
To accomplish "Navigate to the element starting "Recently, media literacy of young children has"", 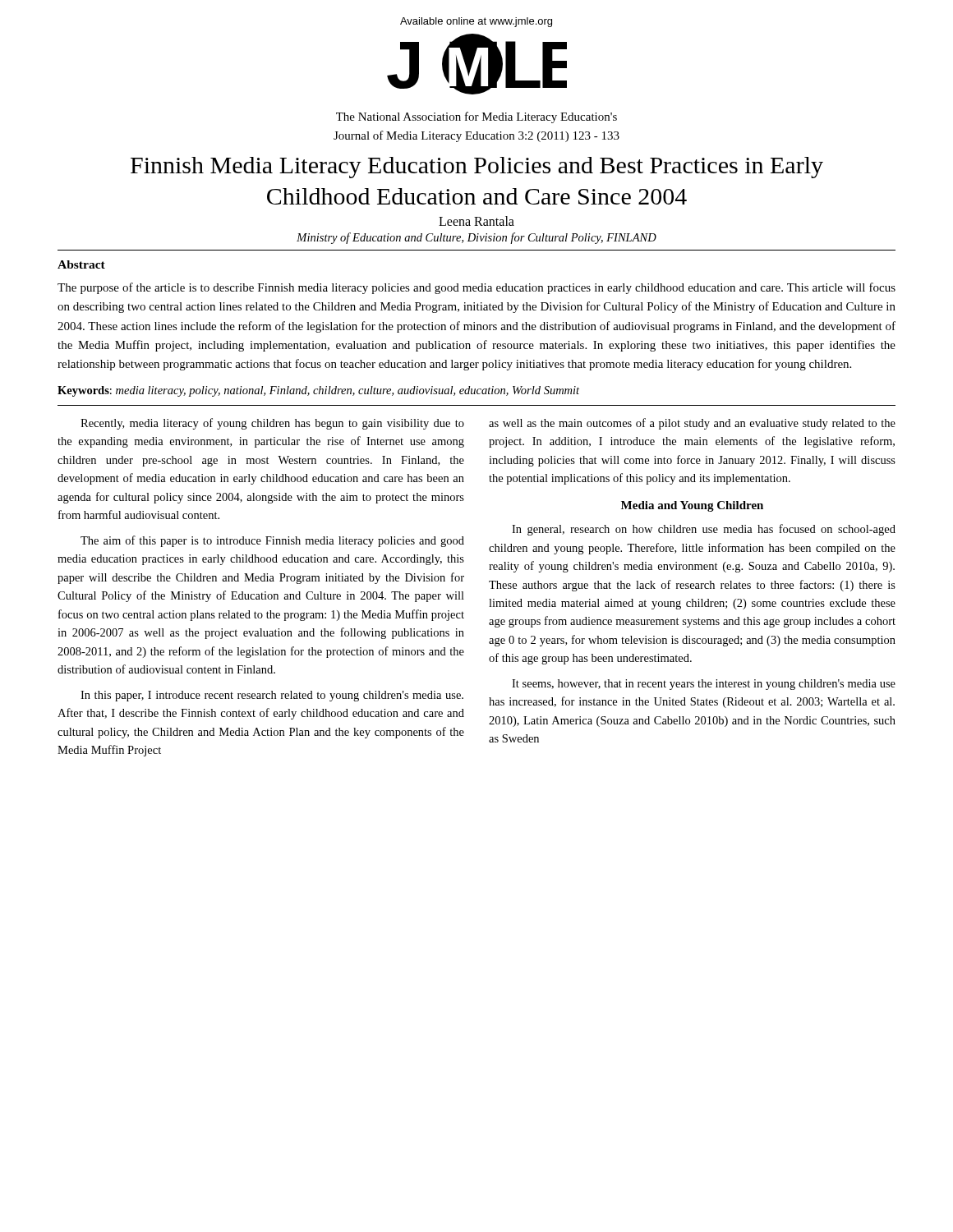I will point(261,587).
